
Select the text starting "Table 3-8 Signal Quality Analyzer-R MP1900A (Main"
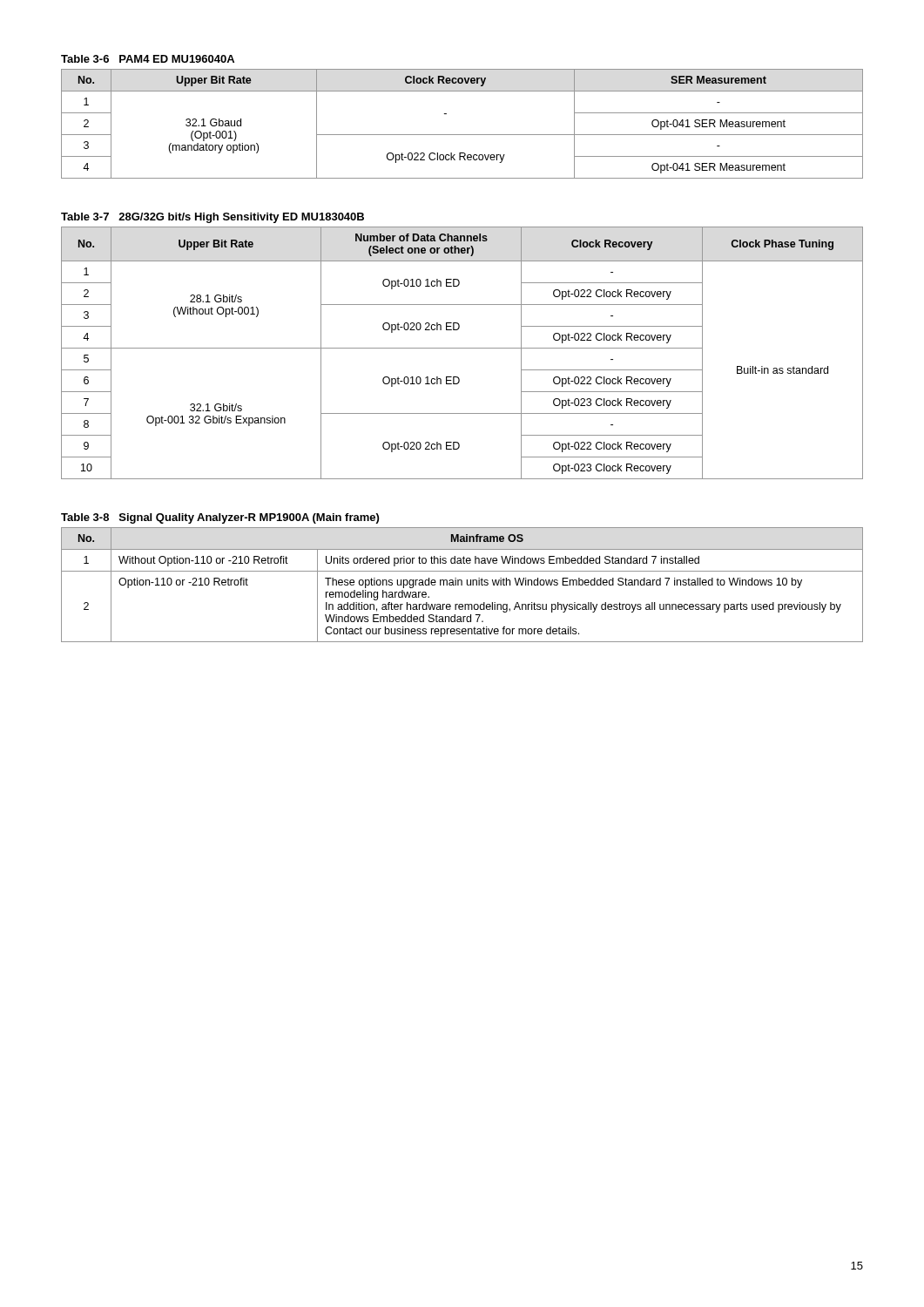[220, 517]
